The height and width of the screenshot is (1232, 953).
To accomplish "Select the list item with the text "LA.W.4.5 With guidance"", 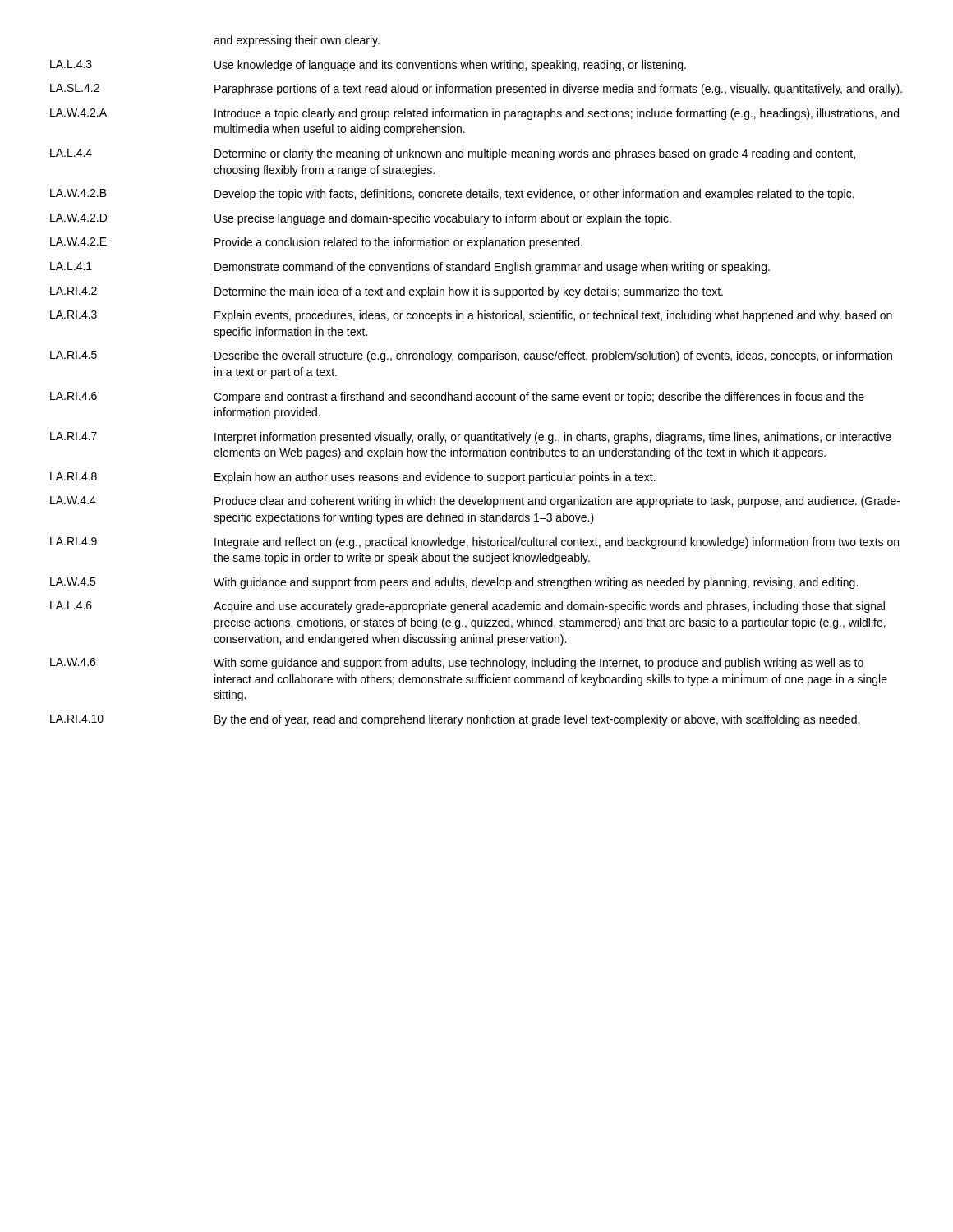I will pyautogui.click(x=476, y=583).
